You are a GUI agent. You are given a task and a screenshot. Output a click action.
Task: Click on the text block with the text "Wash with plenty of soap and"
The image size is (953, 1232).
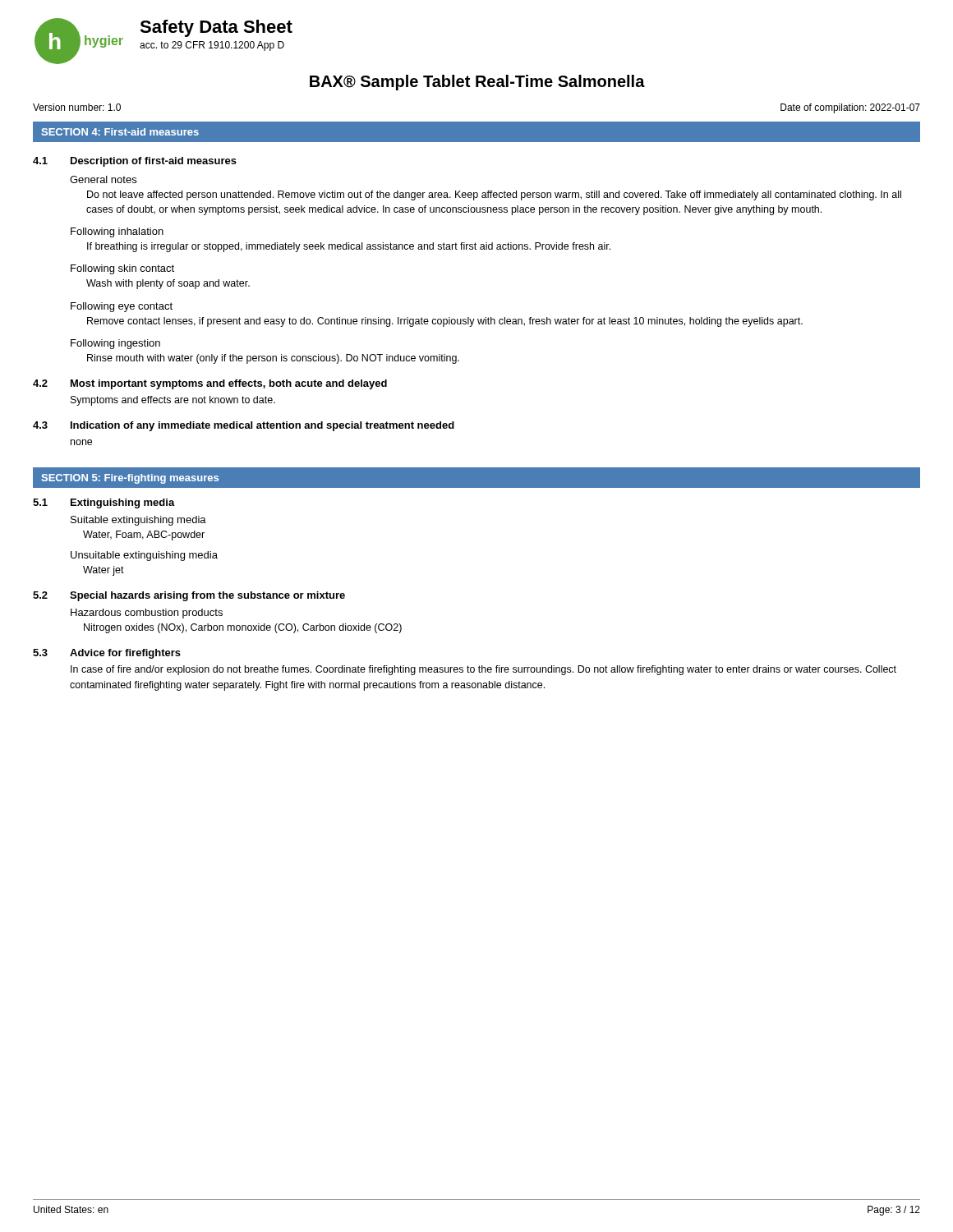(x=168, y=284)
